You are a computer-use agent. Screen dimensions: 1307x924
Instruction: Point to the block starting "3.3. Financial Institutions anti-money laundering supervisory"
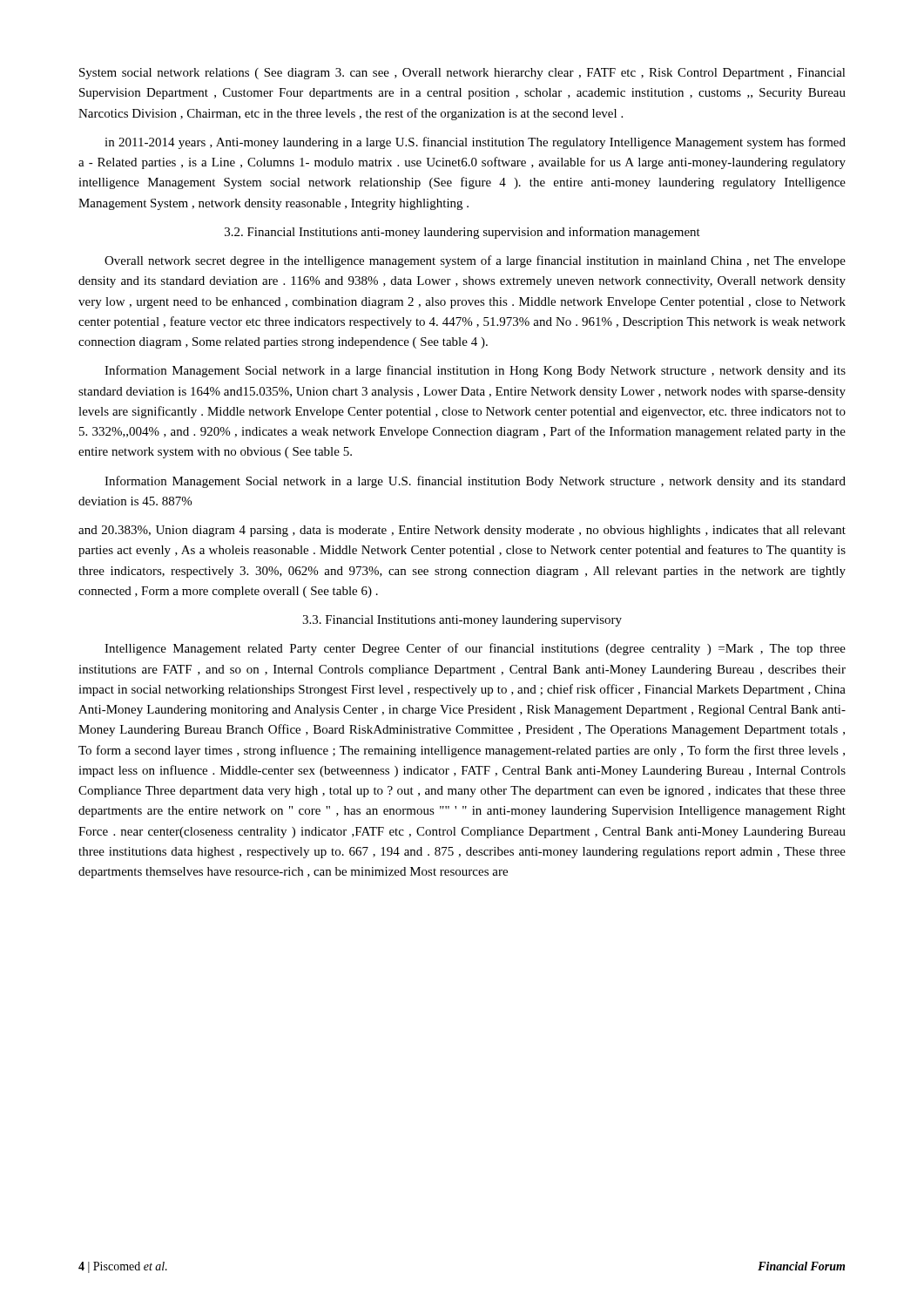pos(462,620)
